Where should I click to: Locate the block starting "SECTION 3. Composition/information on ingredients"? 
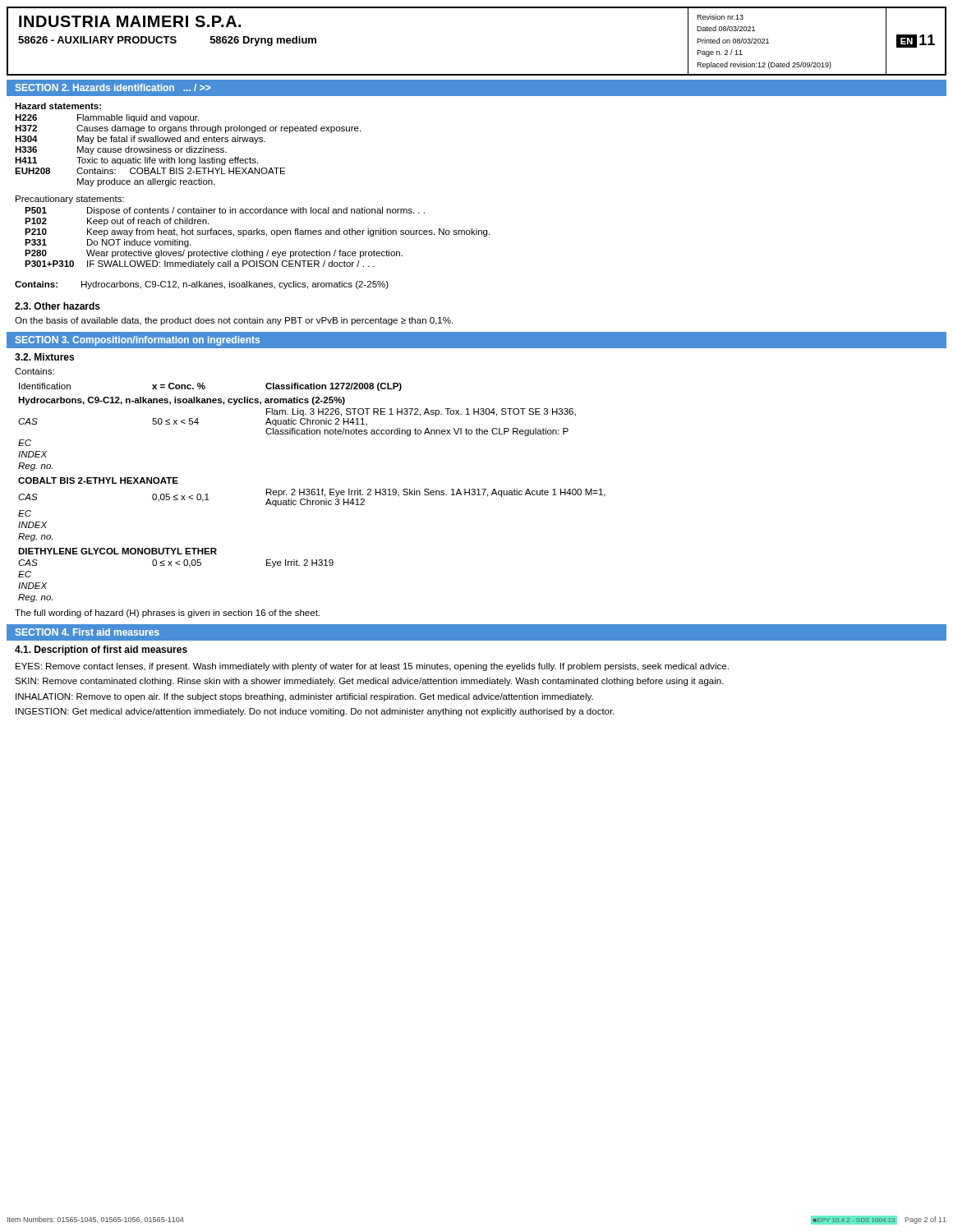click(137, 340)
